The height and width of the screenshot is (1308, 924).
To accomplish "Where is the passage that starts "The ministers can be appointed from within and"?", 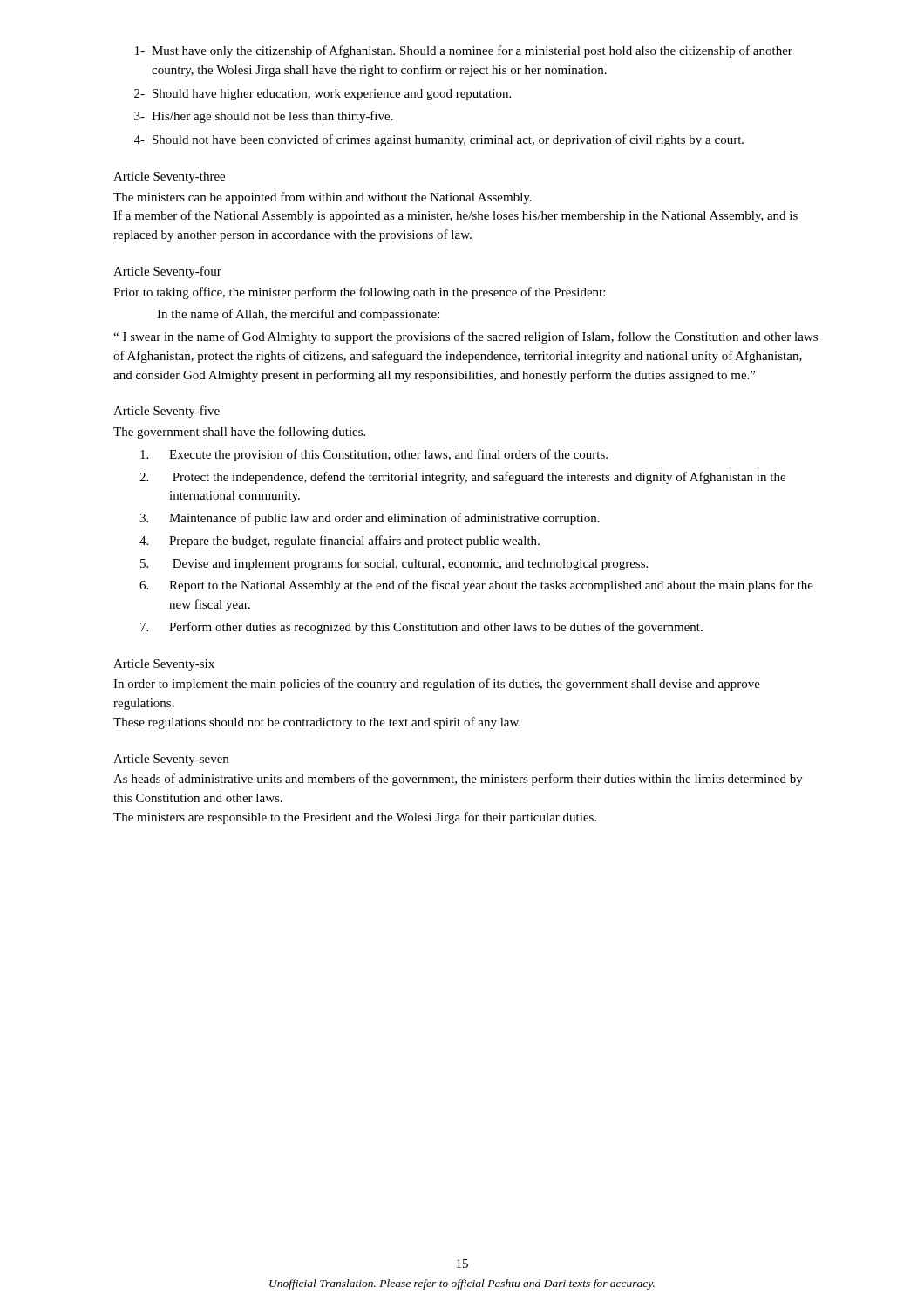I will [x=456, y=216].
